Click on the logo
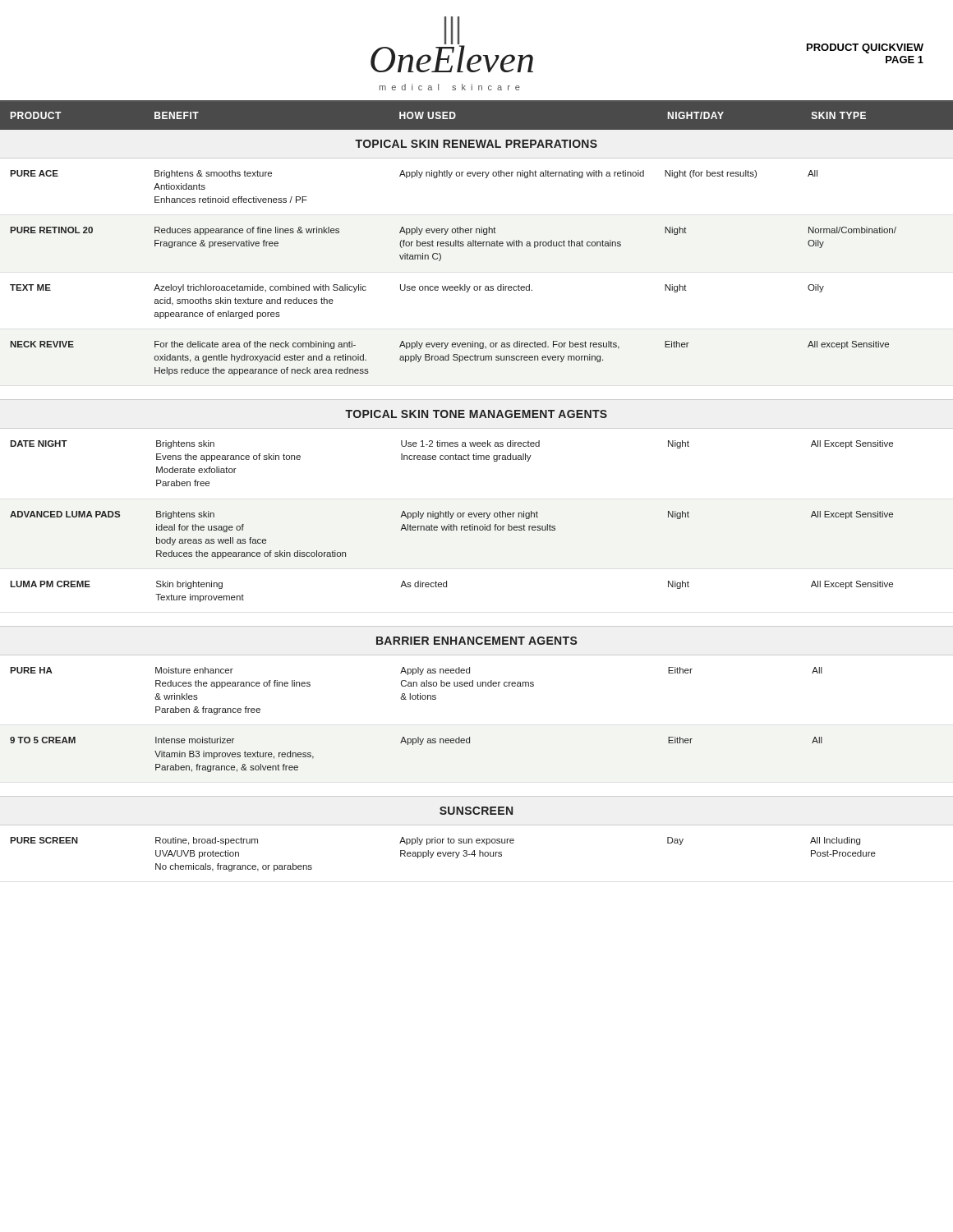Image resolution: width=953 pixels, height=1232 pixels. tap(452, 53)
